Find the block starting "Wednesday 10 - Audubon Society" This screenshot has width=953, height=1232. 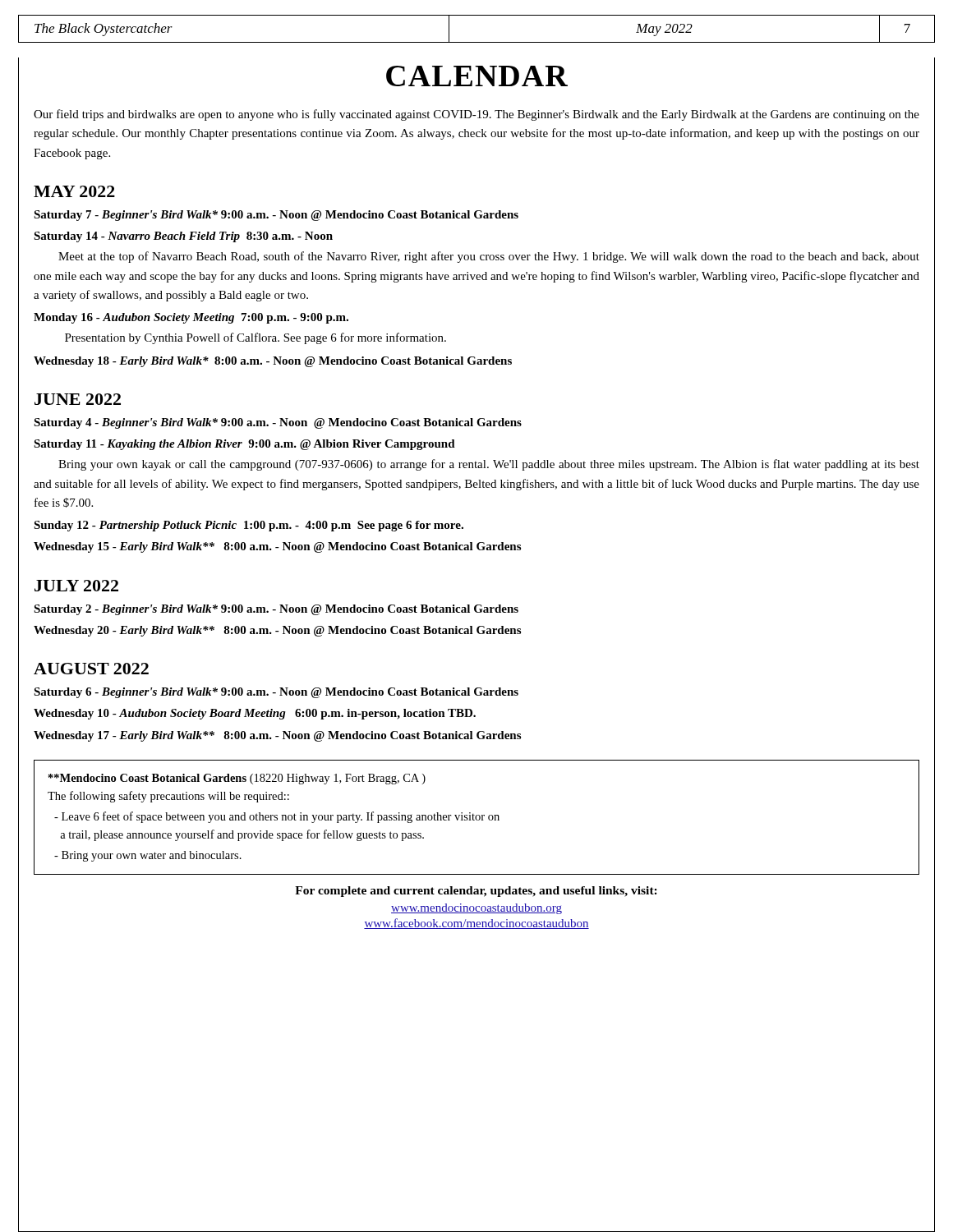pos(255,713)
